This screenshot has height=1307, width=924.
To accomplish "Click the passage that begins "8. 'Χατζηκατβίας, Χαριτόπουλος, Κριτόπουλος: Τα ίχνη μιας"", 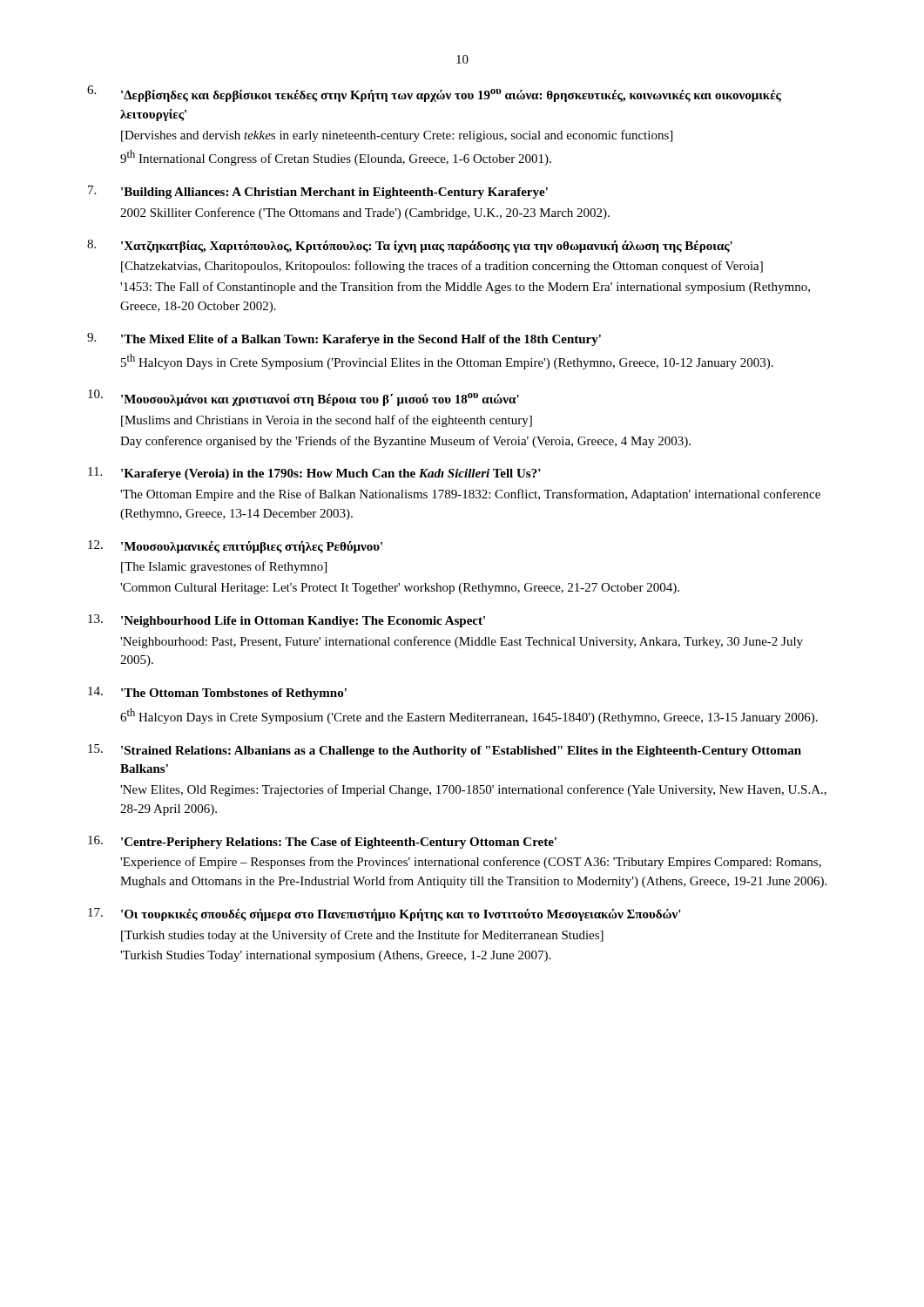I will 462,277.
